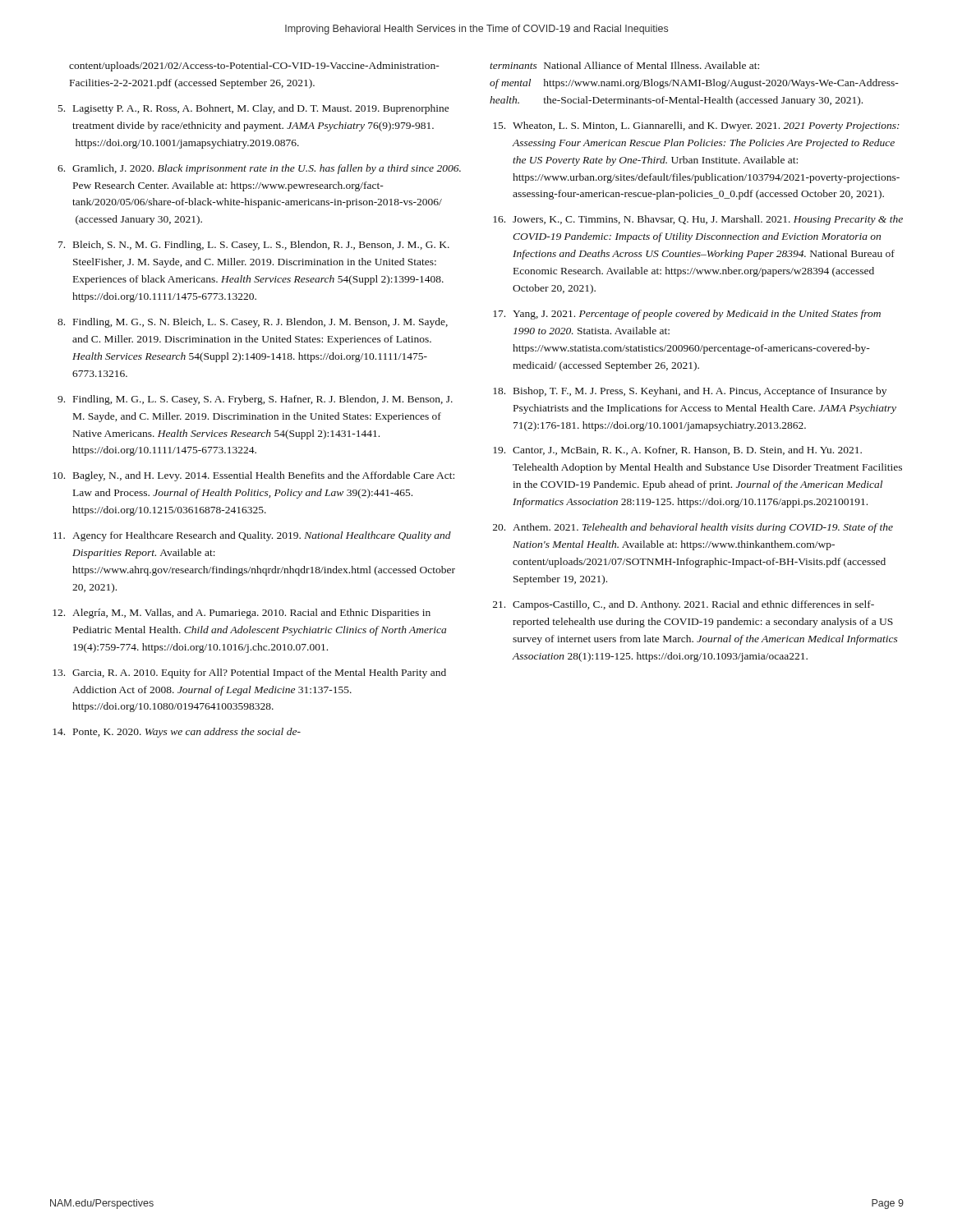Find the block starting "8. Findling, M. G., S. N. Bleich,"
953x1232 pixels.
[256, 348]
